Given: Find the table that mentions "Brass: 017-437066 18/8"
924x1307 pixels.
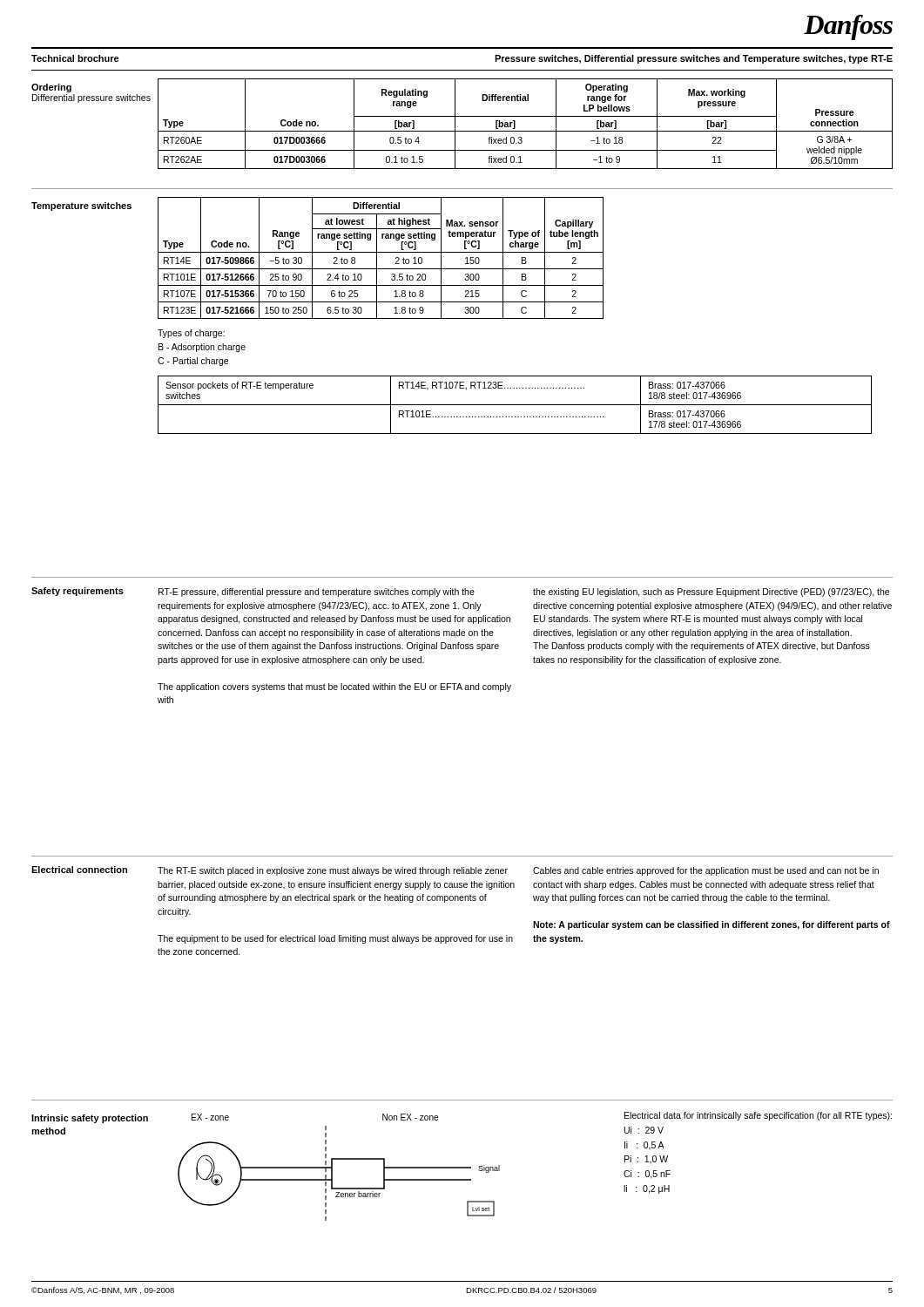Looking at the screenshot, I should [525, 405].
